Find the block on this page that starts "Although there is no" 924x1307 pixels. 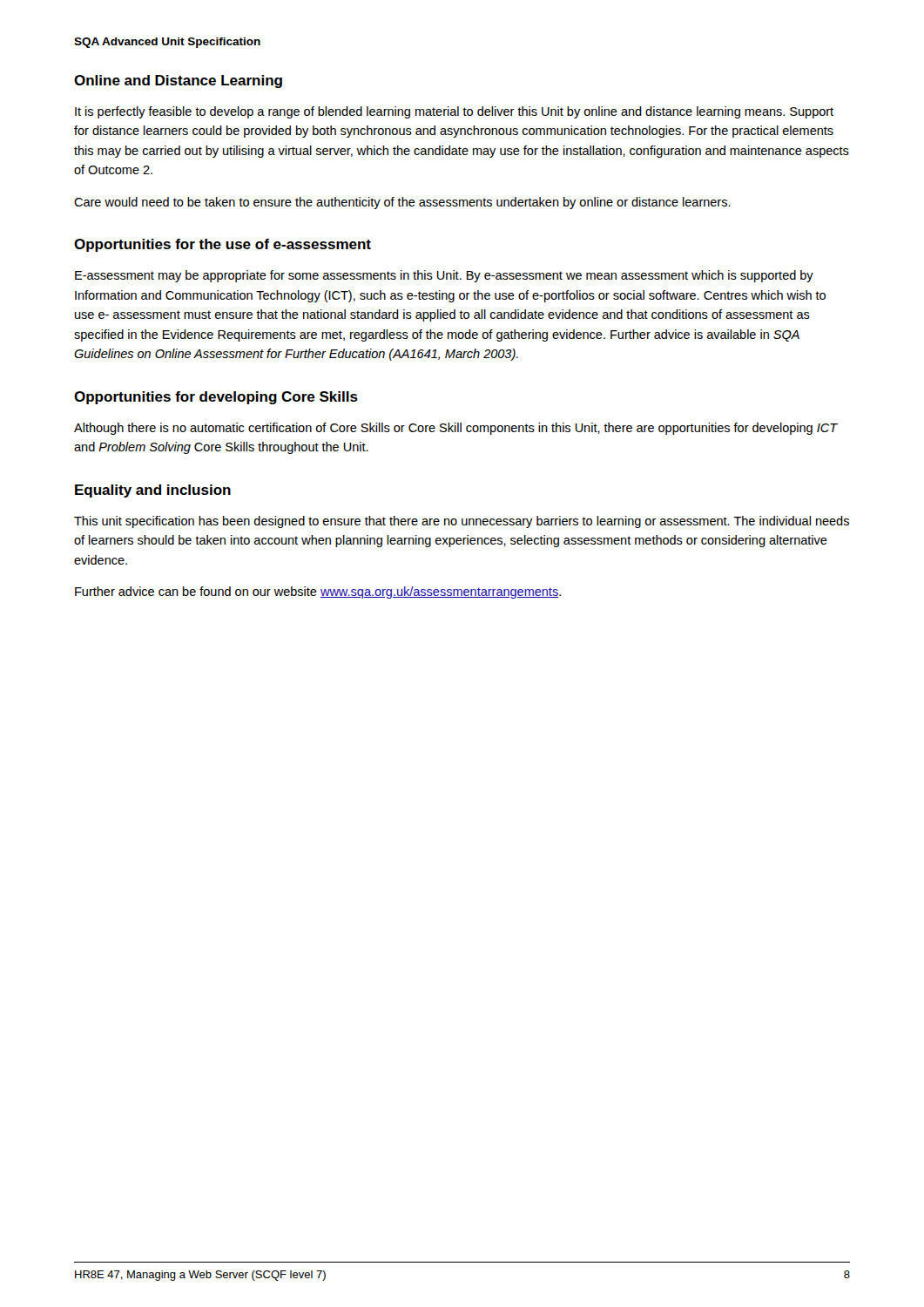tap(455, 437)
